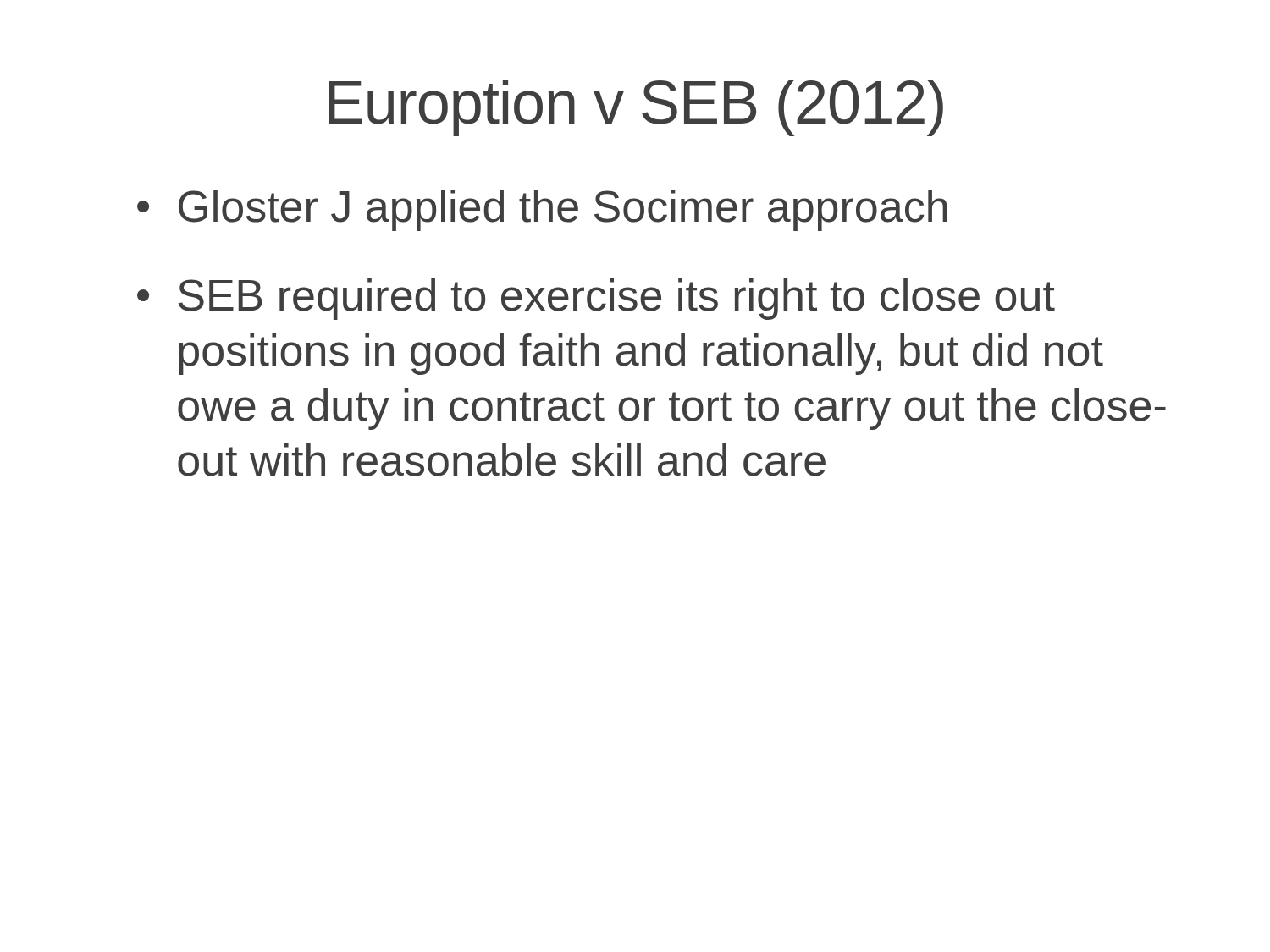Click on the text starting "• SEB required to exercise its right"
This screenshot has width=1270, height=952.
660,378
